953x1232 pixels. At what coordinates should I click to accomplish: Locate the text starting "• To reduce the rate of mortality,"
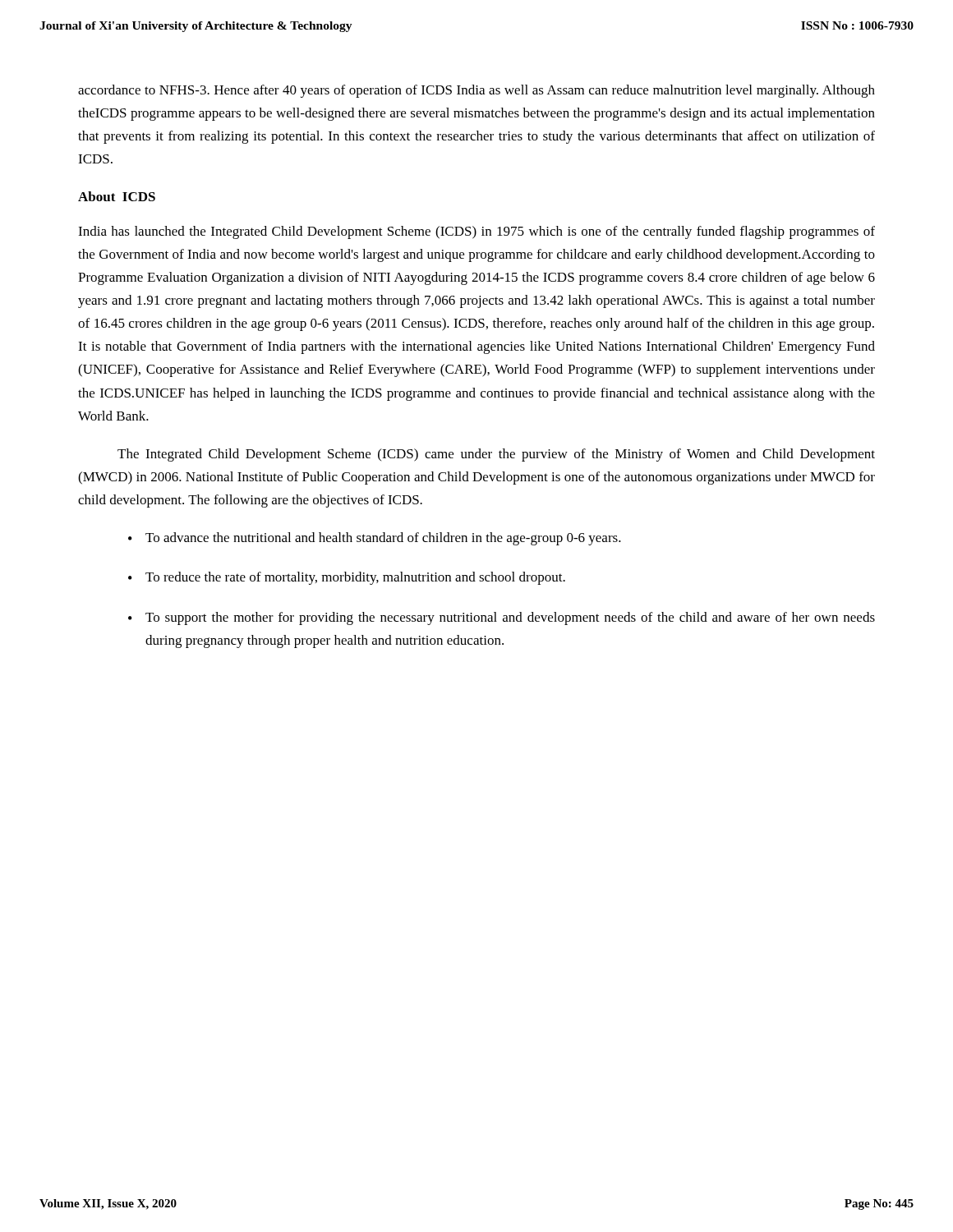click(x=501, y=579)
